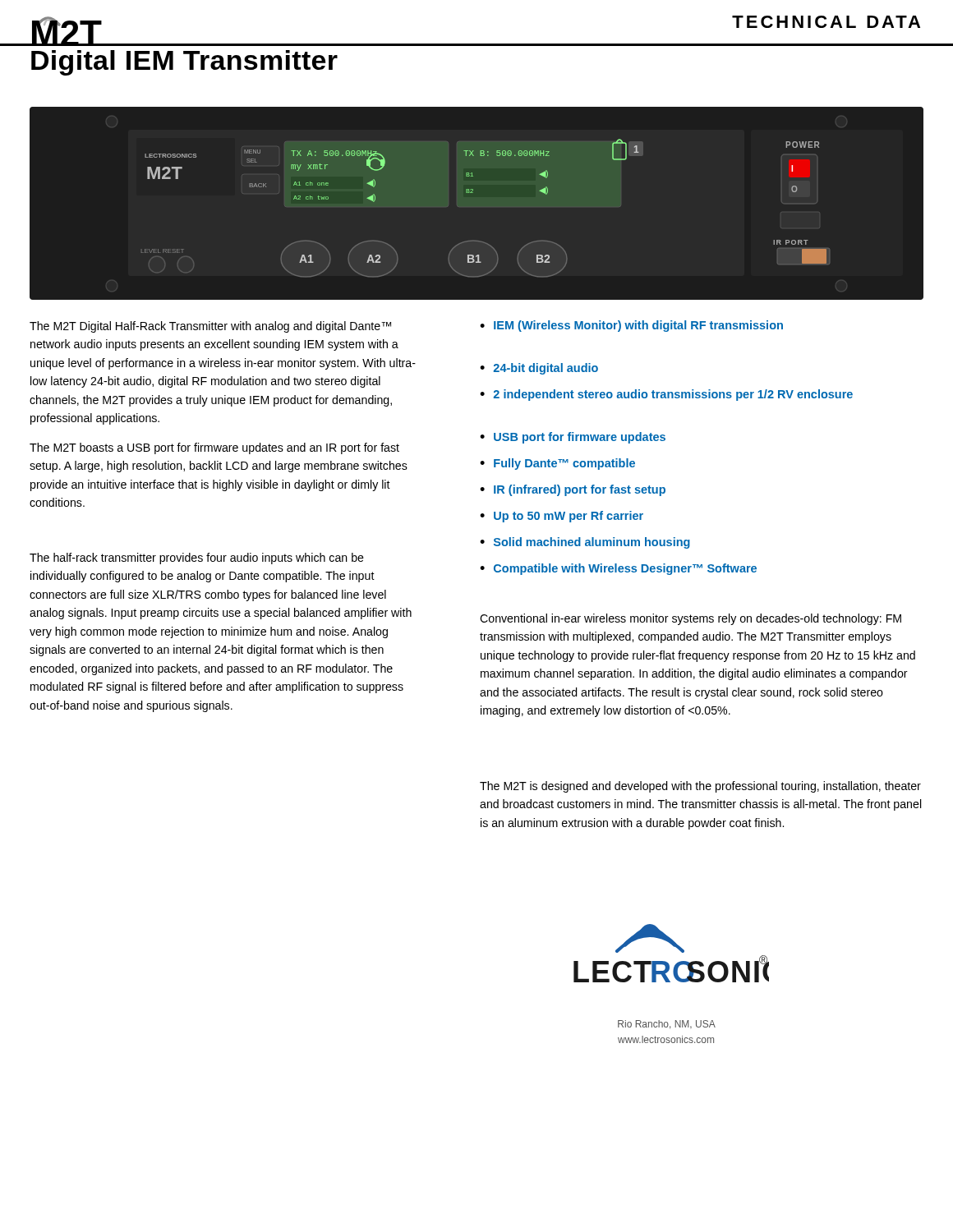Click on the text block containing "The M2T Digital"
The height and width of the screenshot is (1232, 953).
tap(223, 372)
